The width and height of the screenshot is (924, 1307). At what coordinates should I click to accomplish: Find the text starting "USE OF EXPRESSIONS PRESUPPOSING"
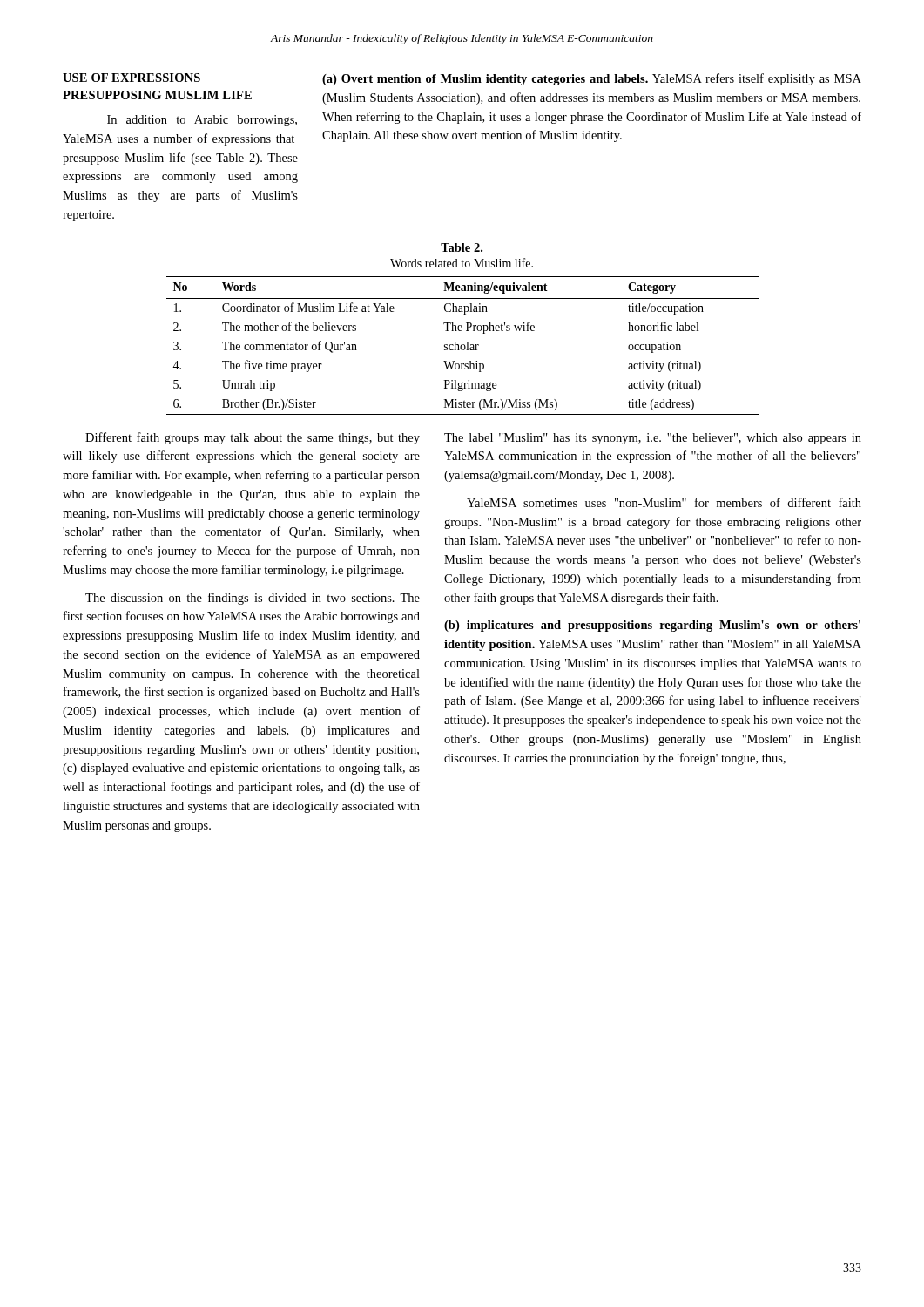[158, 86]
